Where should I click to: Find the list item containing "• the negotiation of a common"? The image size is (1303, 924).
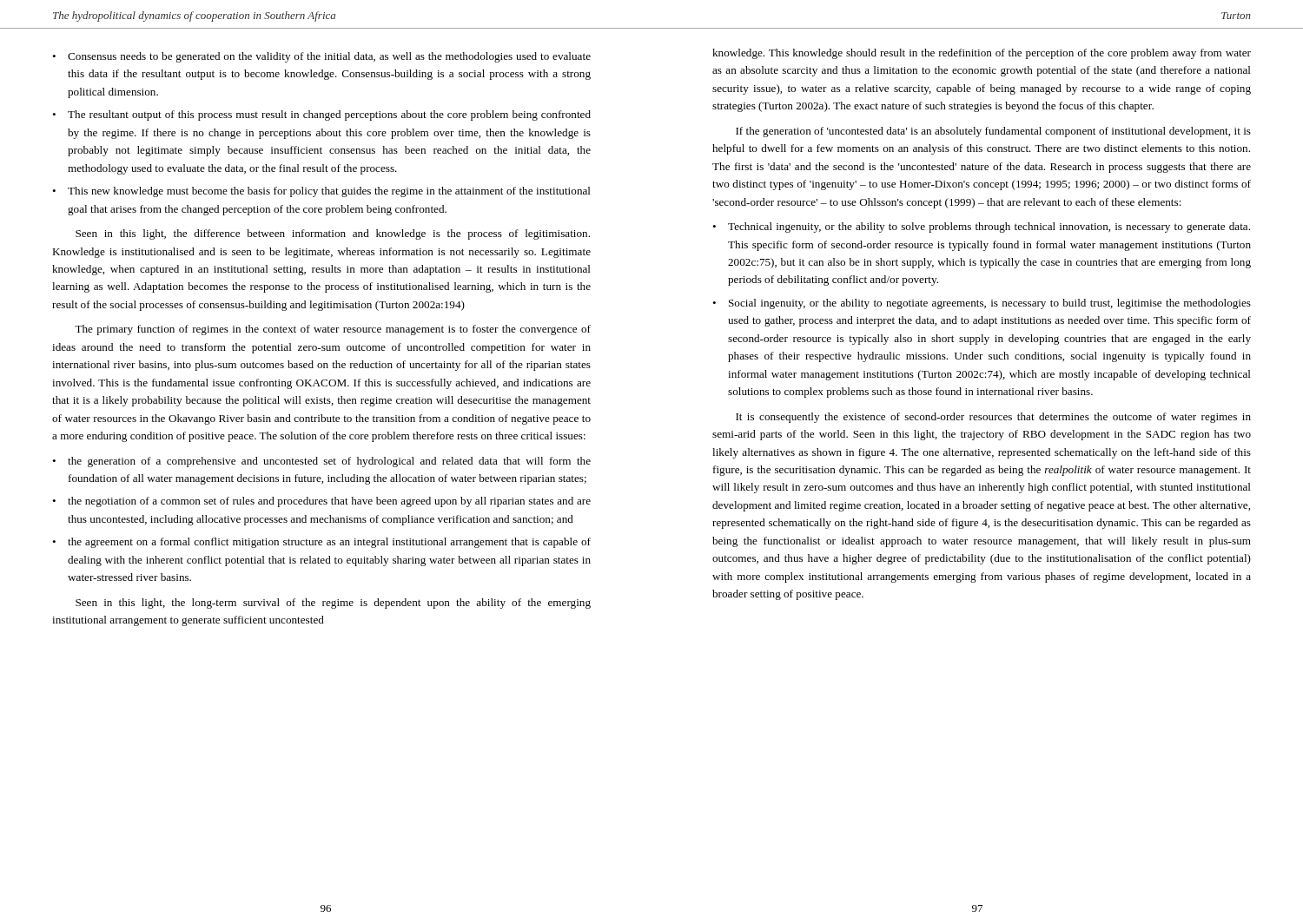coord(321,511)
